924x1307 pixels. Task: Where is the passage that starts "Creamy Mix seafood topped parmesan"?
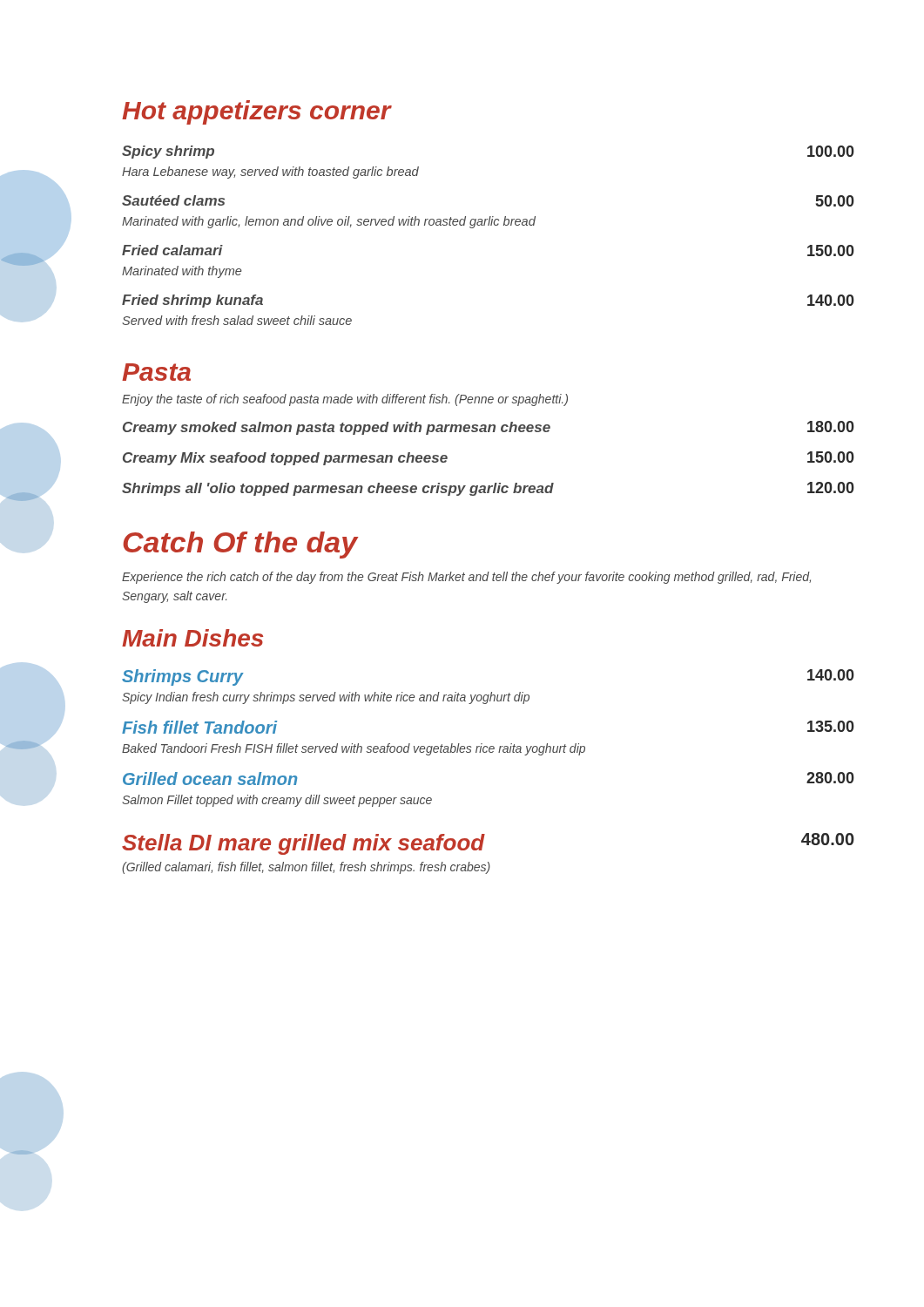[290, 458]
